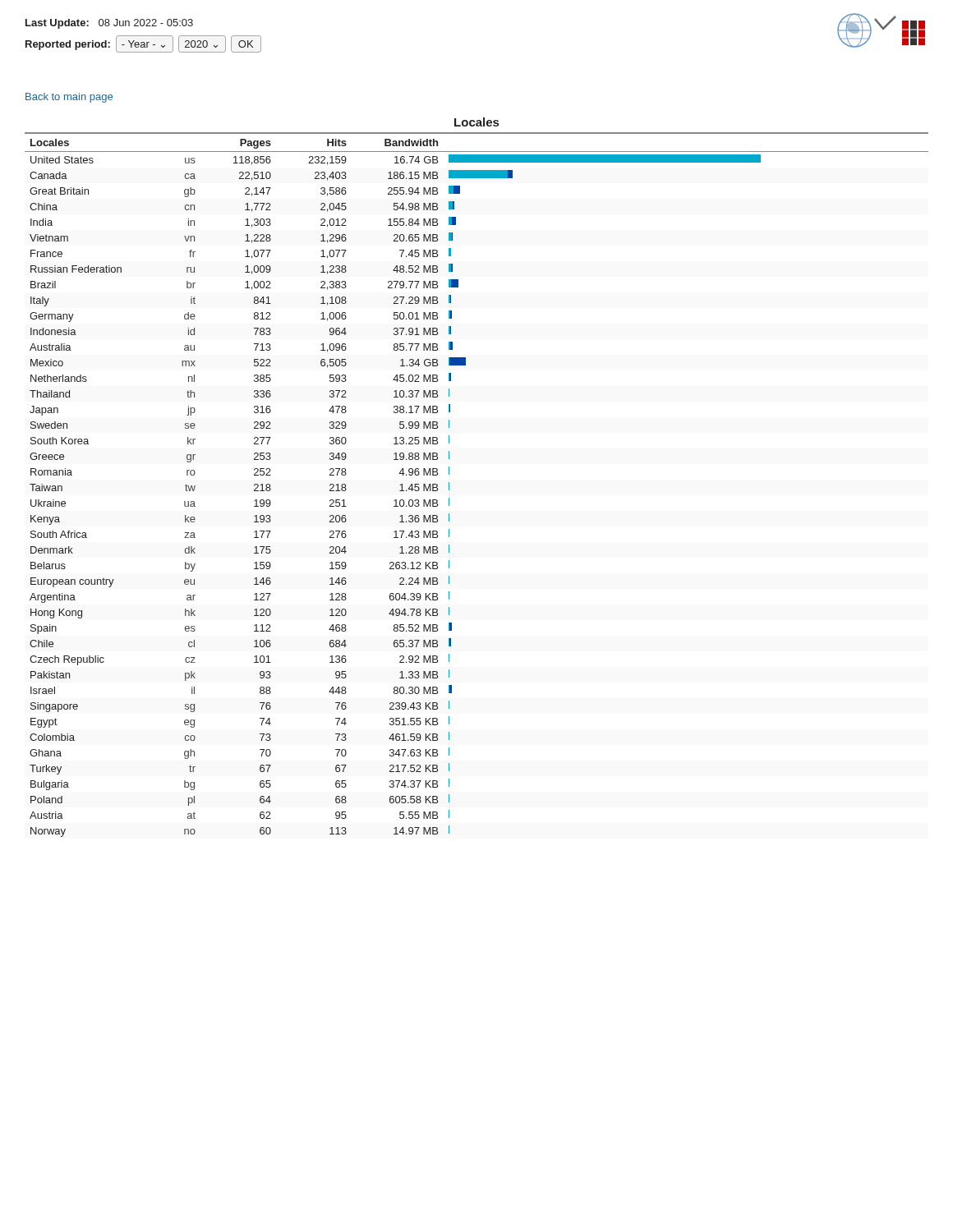The image size is (953, 1232).
Task: Navigate to the region starting "Last Update: 08 Jun 2022 - 05:03"
Action: point(109,23)
